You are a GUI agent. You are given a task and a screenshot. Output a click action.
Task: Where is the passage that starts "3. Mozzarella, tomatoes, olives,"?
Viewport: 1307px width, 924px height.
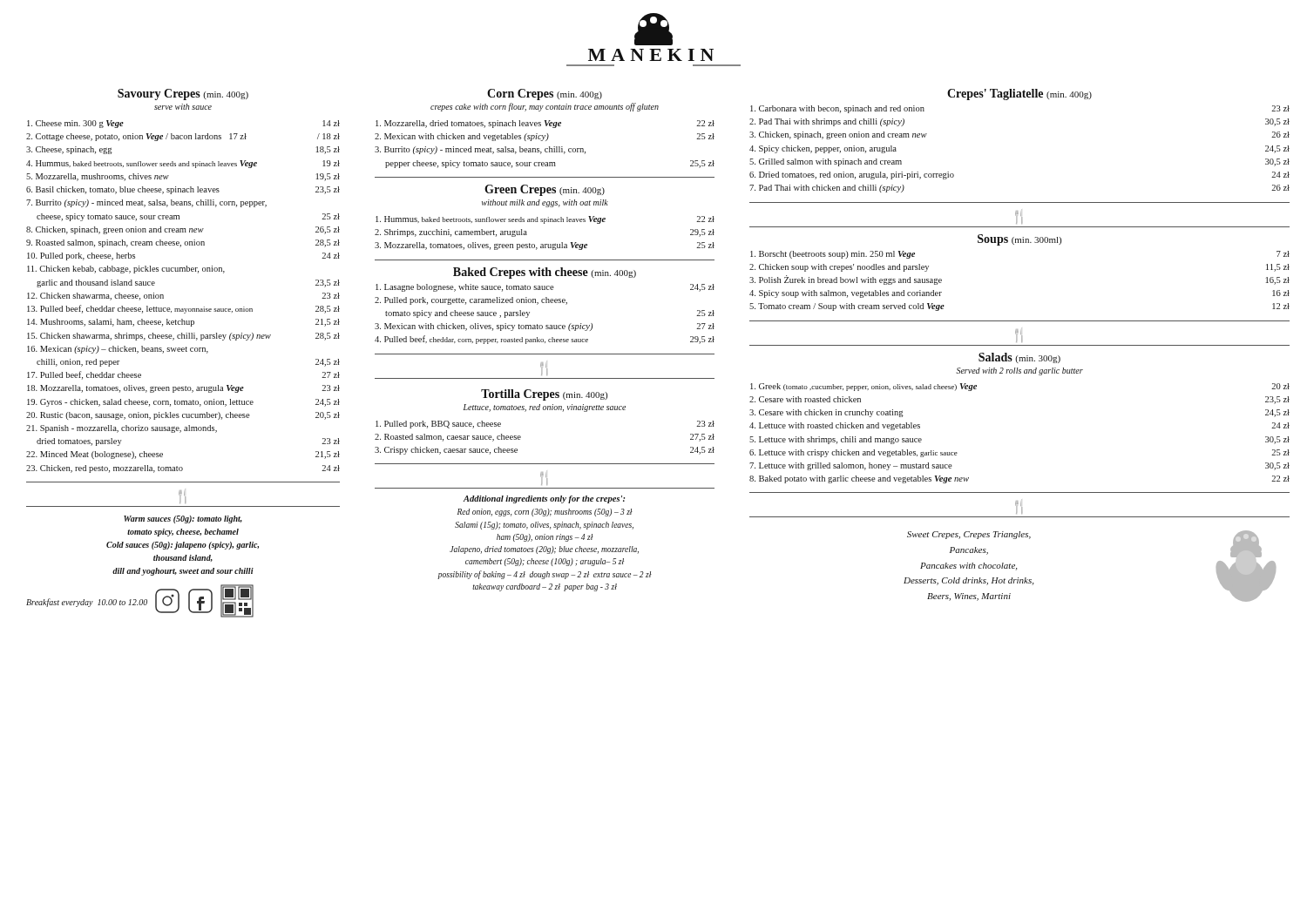tap(545, 246)
